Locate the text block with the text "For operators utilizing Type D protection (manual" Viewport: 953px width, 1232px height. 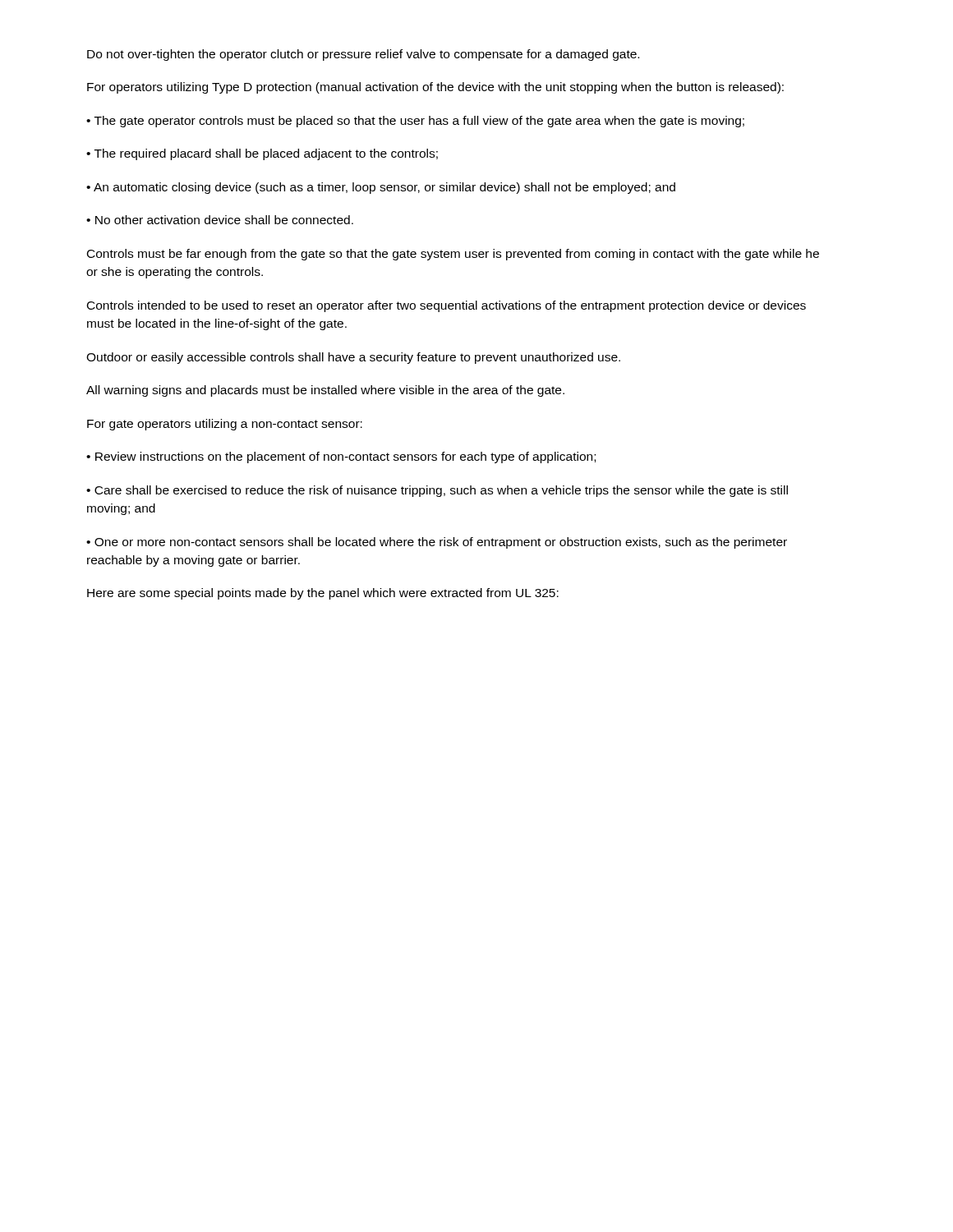pyautogui.click(x=435, y=87)
